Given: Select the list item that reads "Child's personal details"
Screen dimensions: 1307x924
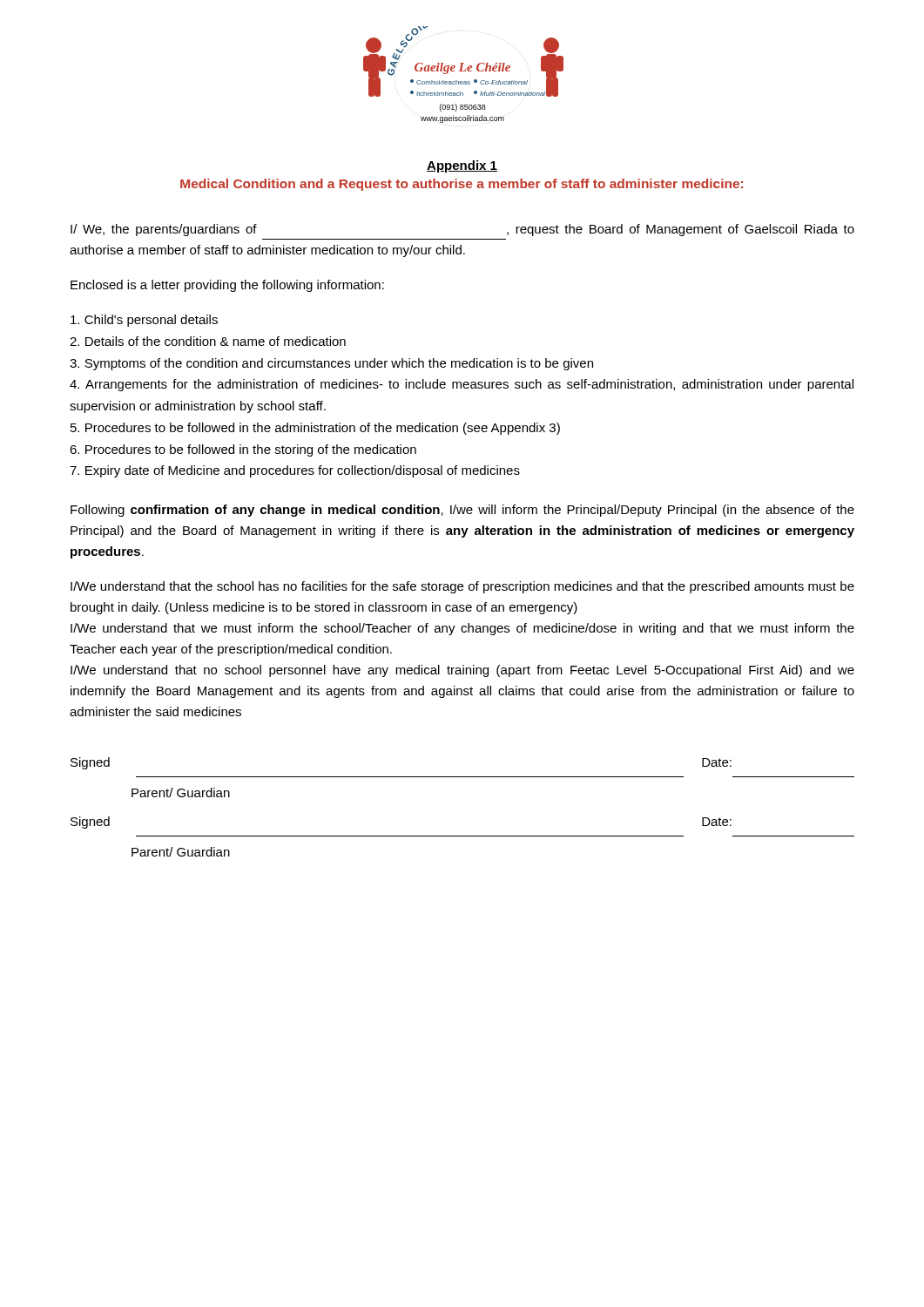Looking at the screenshot, I should coord(144,319).
